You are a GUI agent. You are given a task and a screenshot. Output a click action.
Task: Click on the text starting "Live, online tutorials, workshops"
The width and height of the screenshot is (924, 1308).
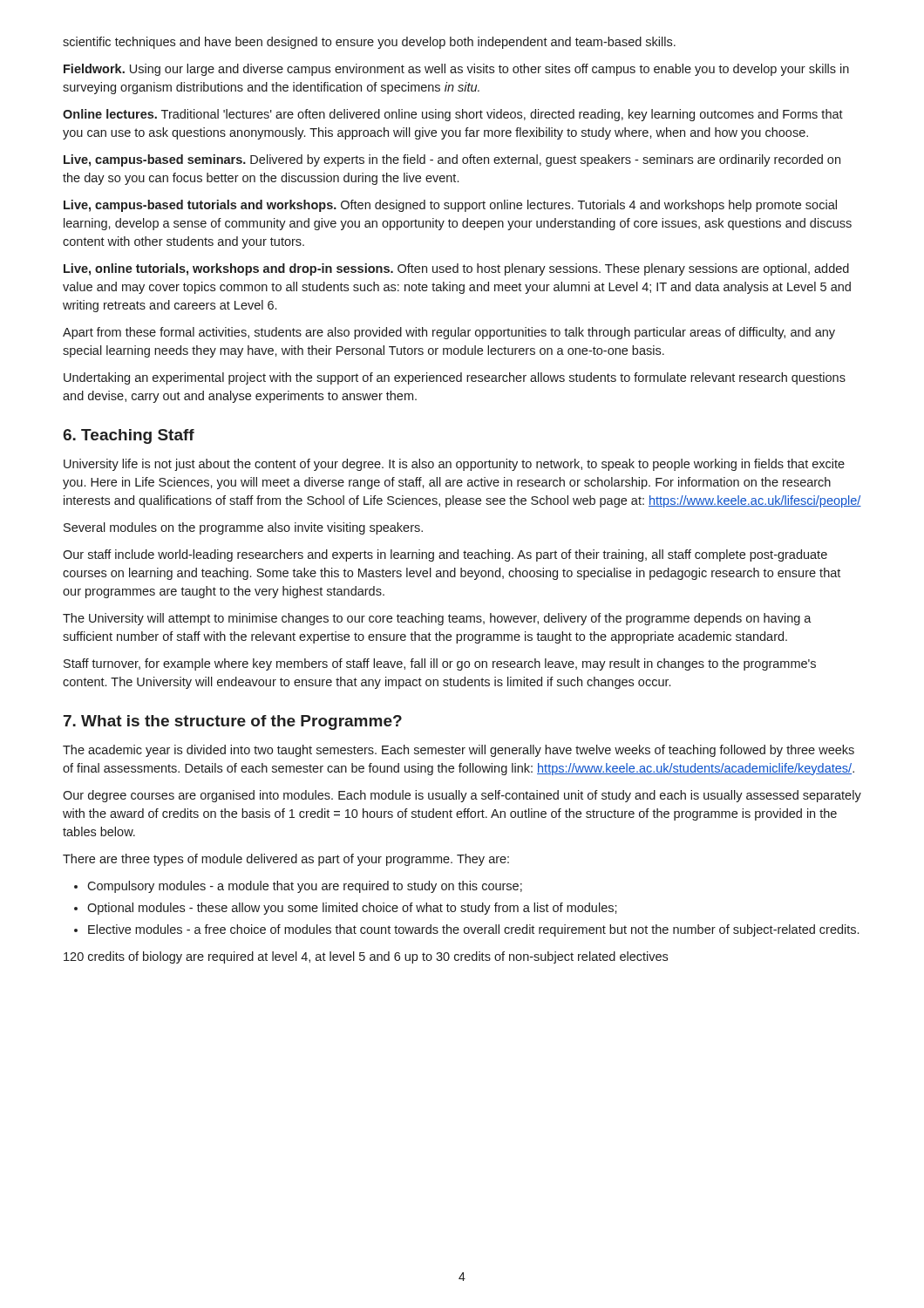pos(462,287)
